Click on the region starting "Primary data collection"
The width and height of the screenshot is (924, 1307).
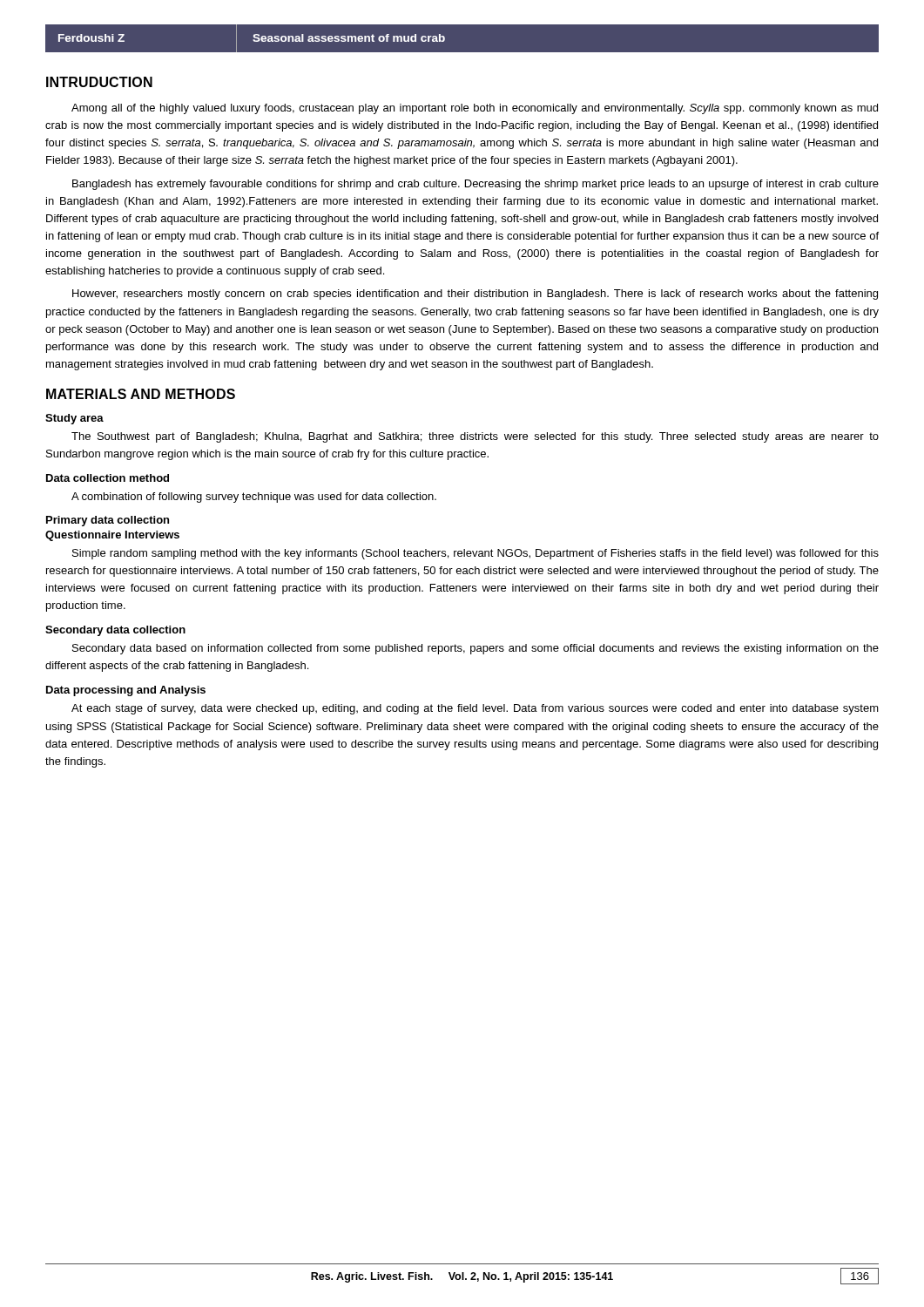(x=108, y=519)
